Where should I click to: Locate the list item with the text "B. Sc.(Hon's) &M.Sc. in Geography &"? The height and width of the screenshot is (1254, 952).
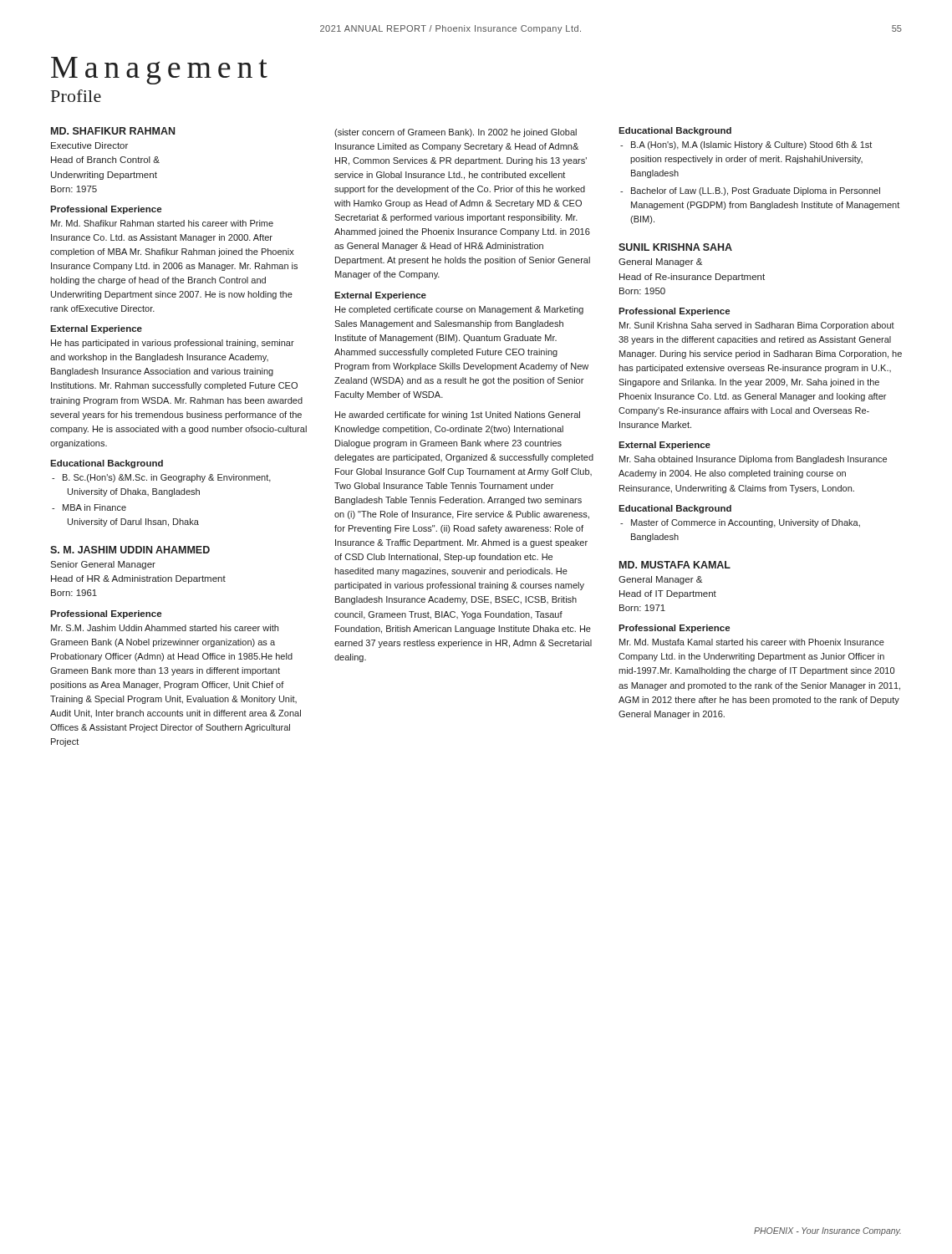coord(166,484)
